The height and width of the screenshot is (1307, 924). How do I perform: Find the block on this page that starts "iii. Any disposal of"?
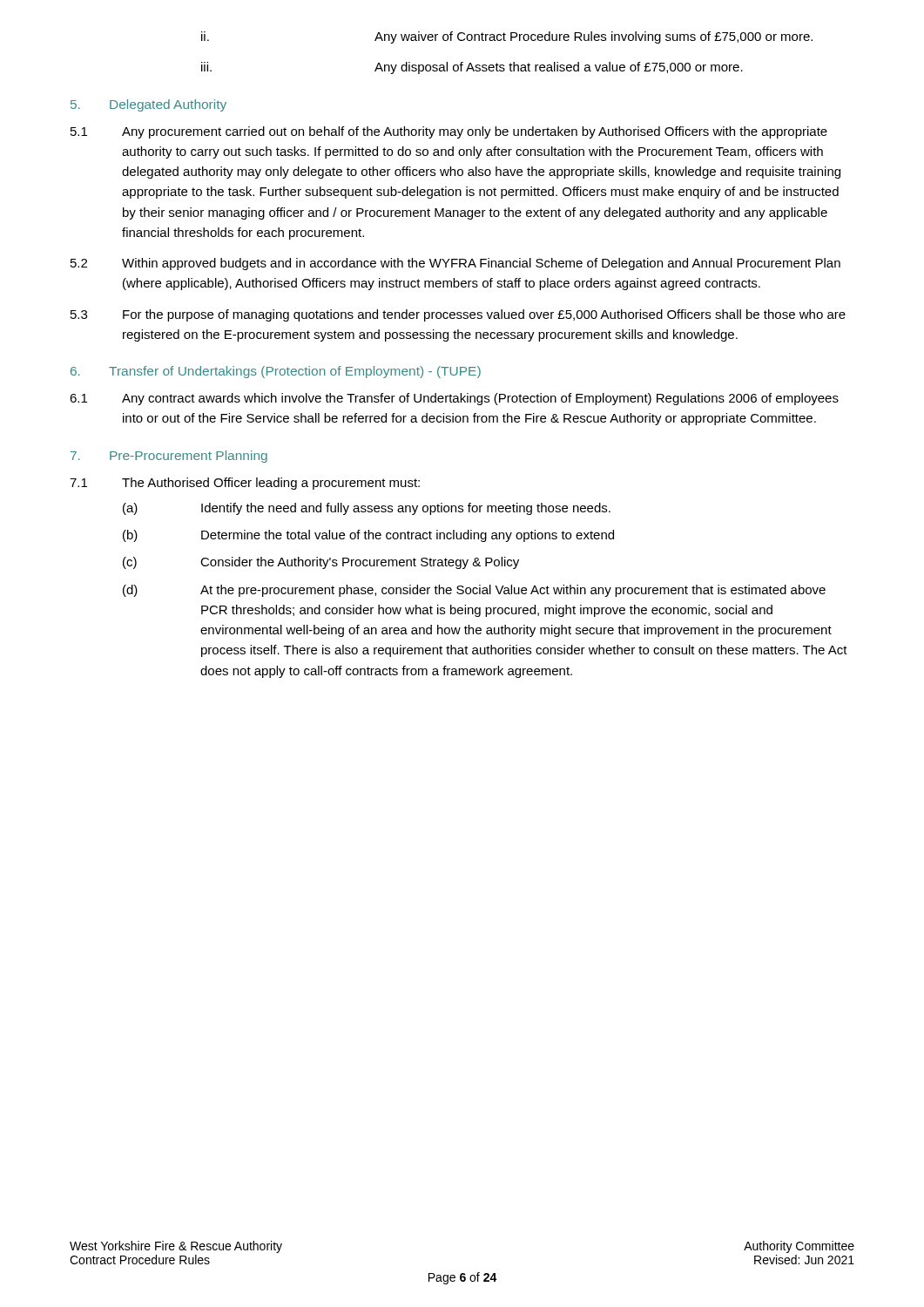click(x=462, y=67)
